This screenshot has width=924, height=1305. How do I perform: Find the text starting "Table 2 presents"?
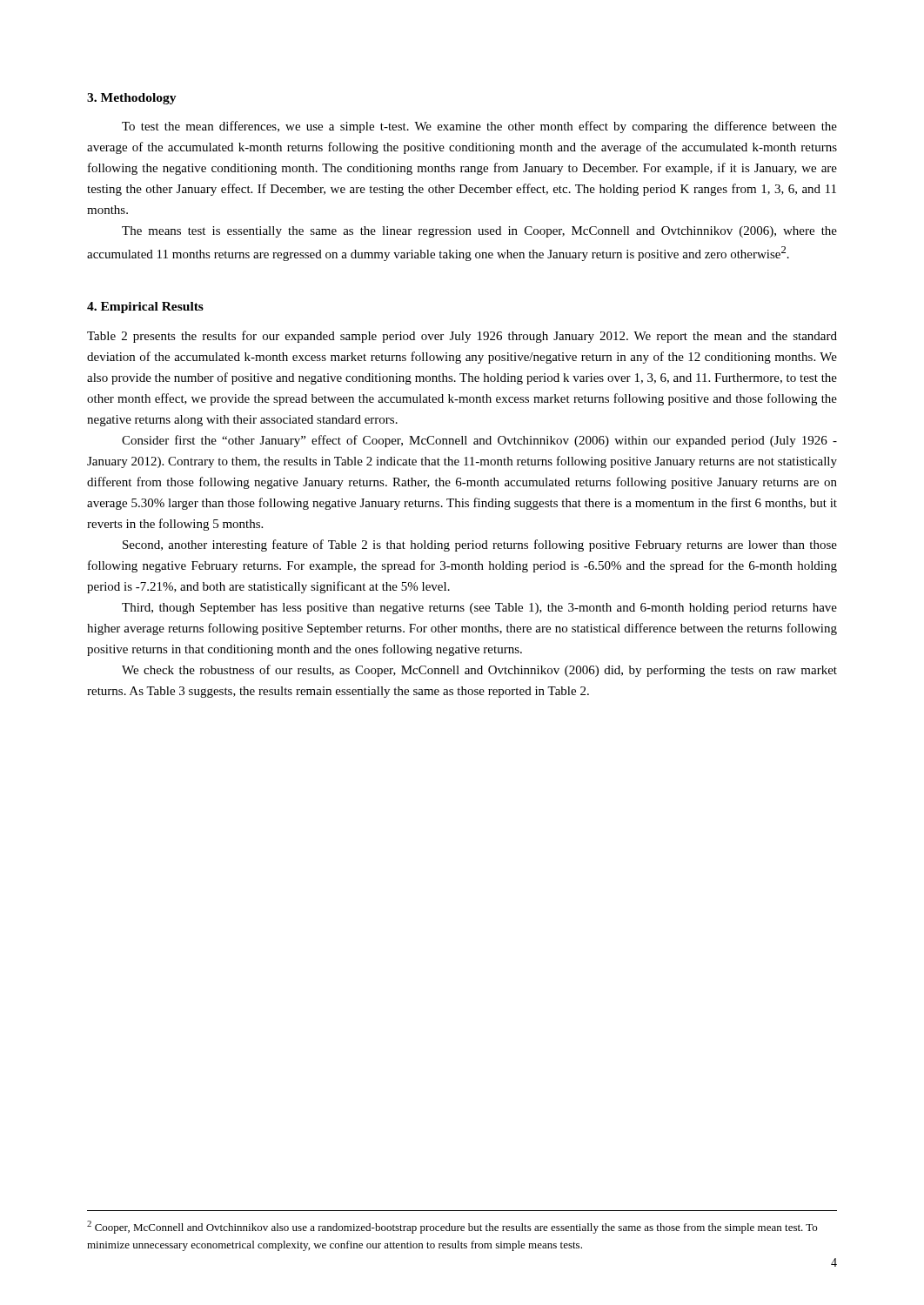462,513
